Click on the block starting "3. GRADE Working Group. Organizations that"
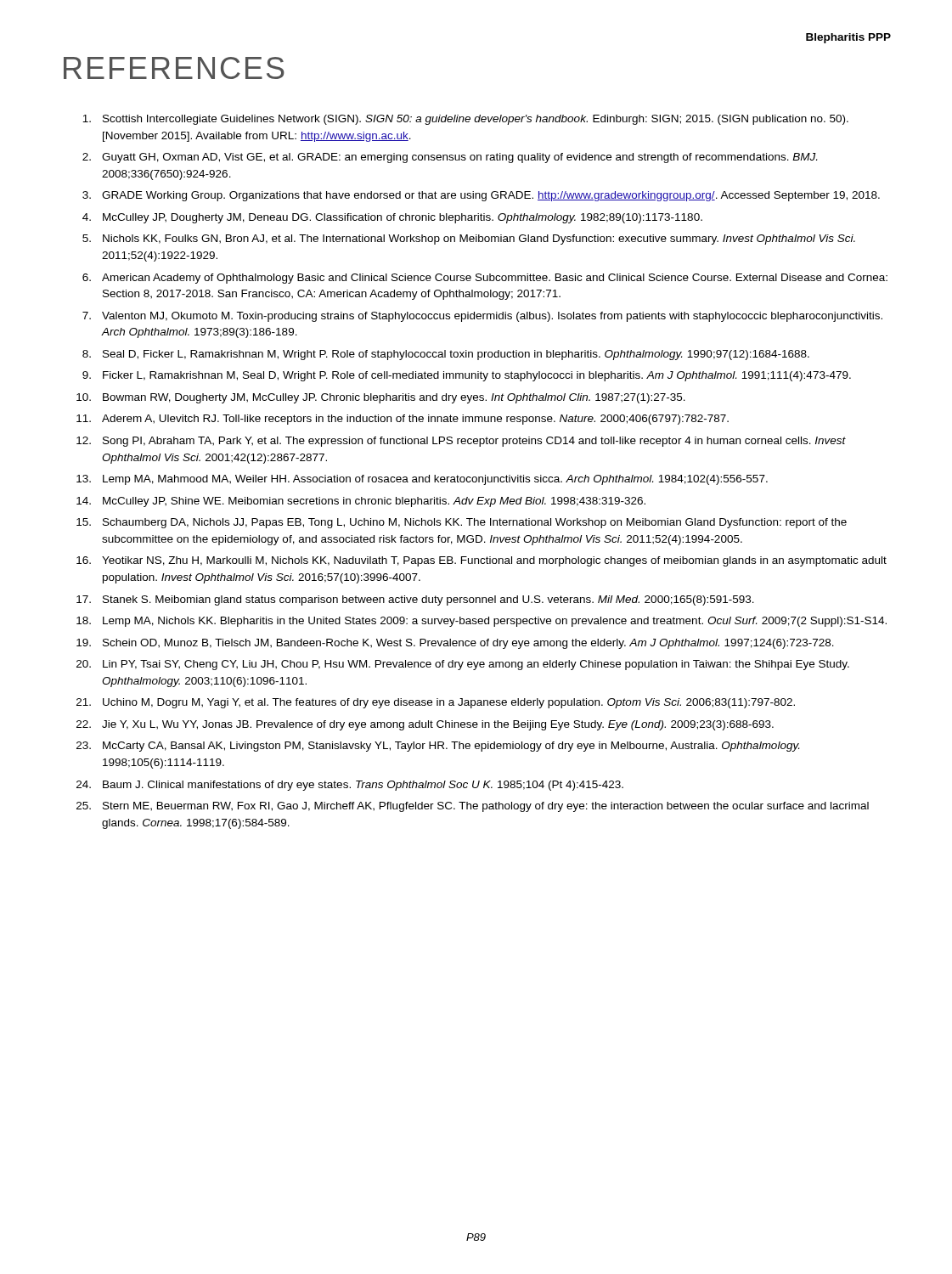Viewport: 952px width, 1274px height. pyautogui.click(x=476, y=195)
